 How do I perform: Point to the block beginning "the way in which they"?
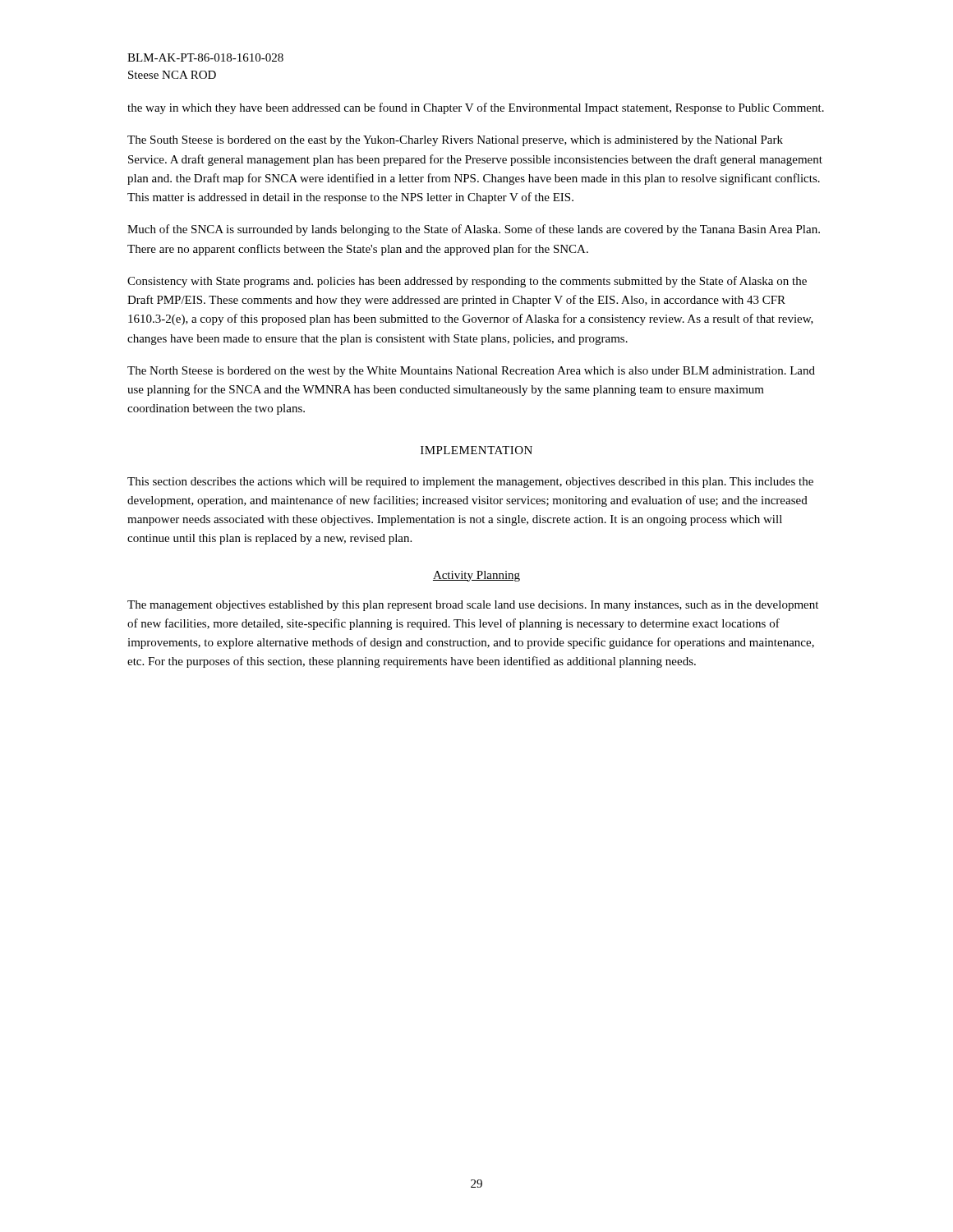pos(476,108)
